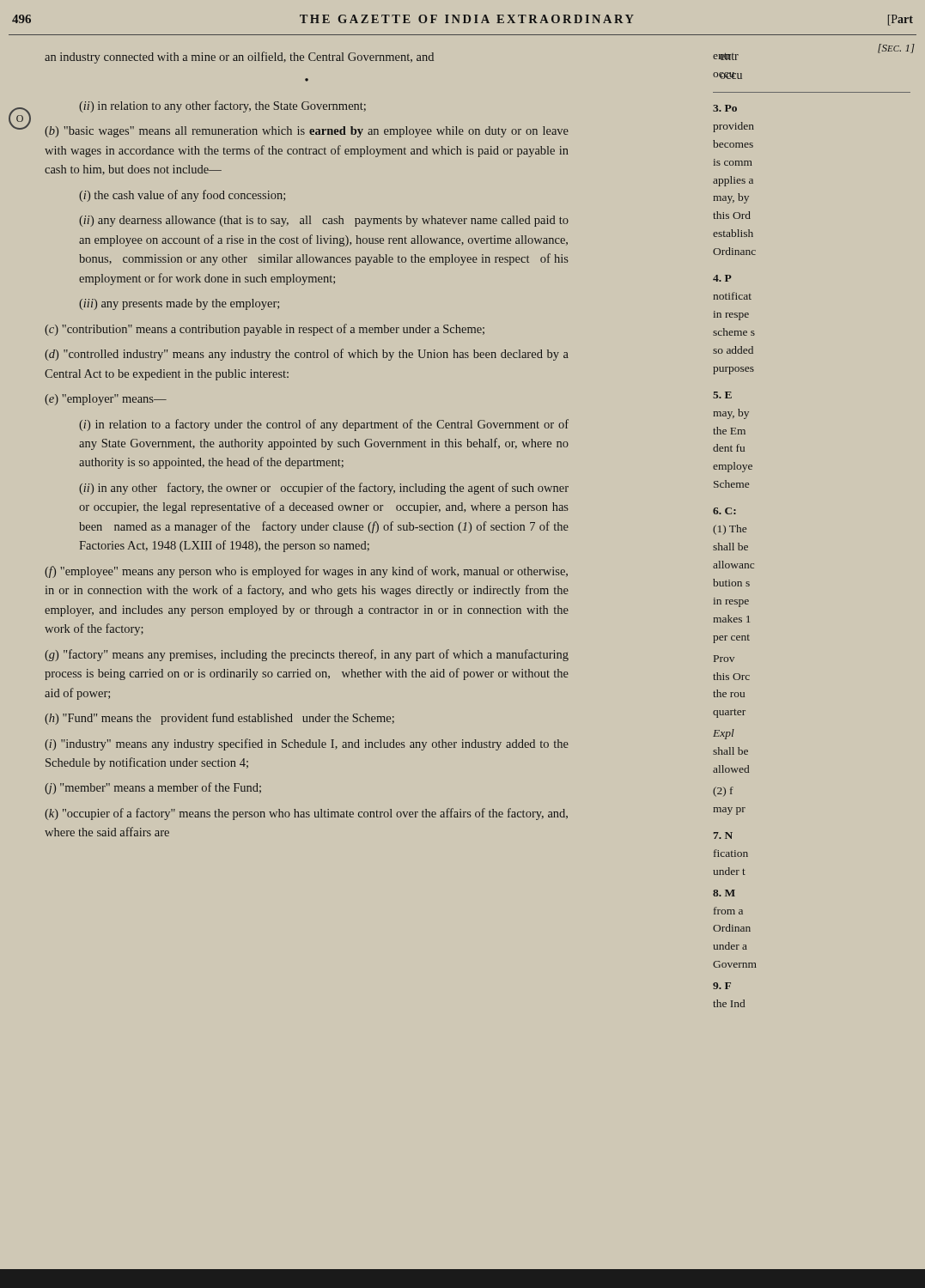Find the passage starting "(i) in relation to a factory under"
This screenshot has width=925, height=1288.
(x=324, y=443)
